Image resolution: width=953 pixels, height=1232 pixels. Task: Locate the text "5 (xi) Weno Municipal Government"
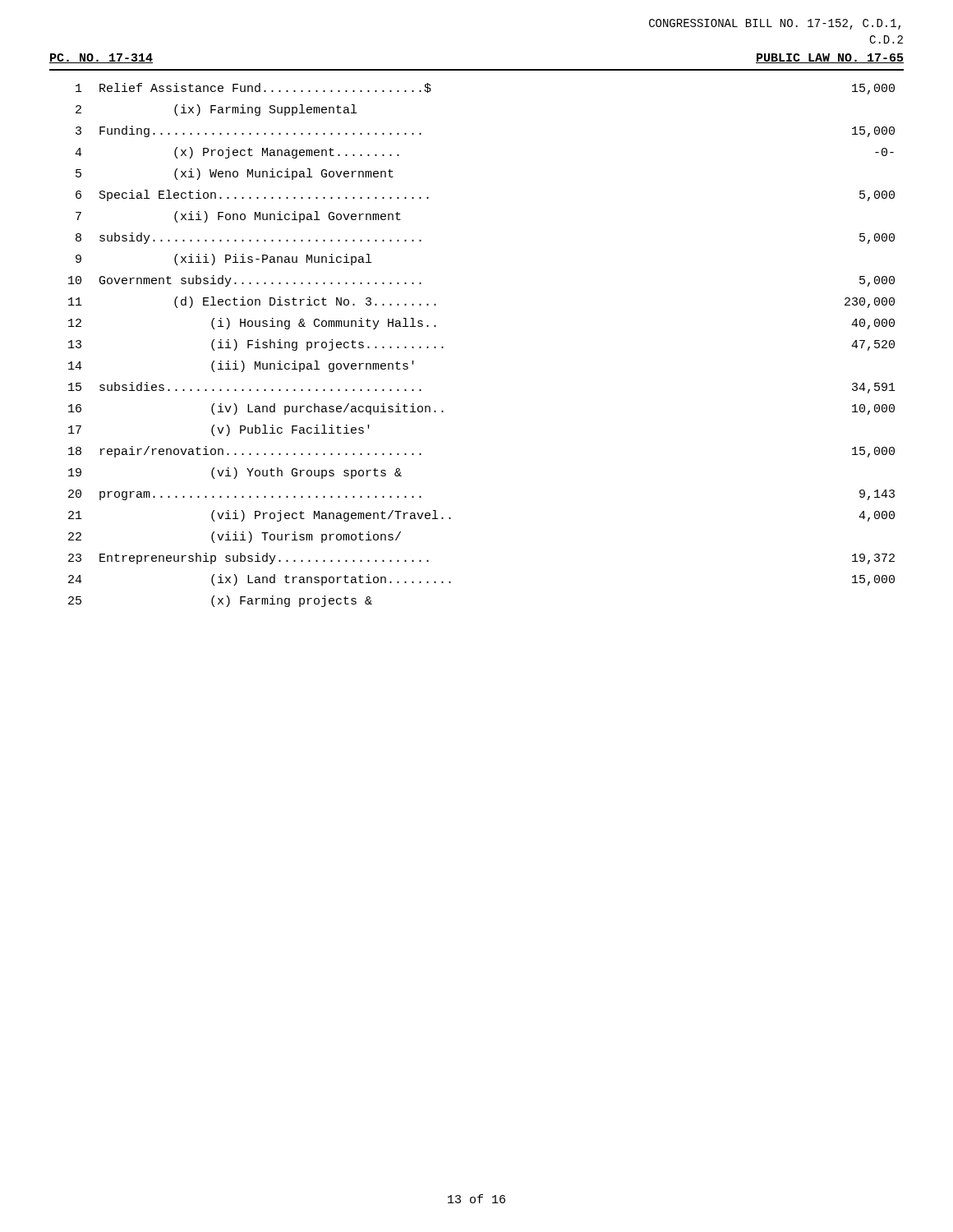(235, 174)
